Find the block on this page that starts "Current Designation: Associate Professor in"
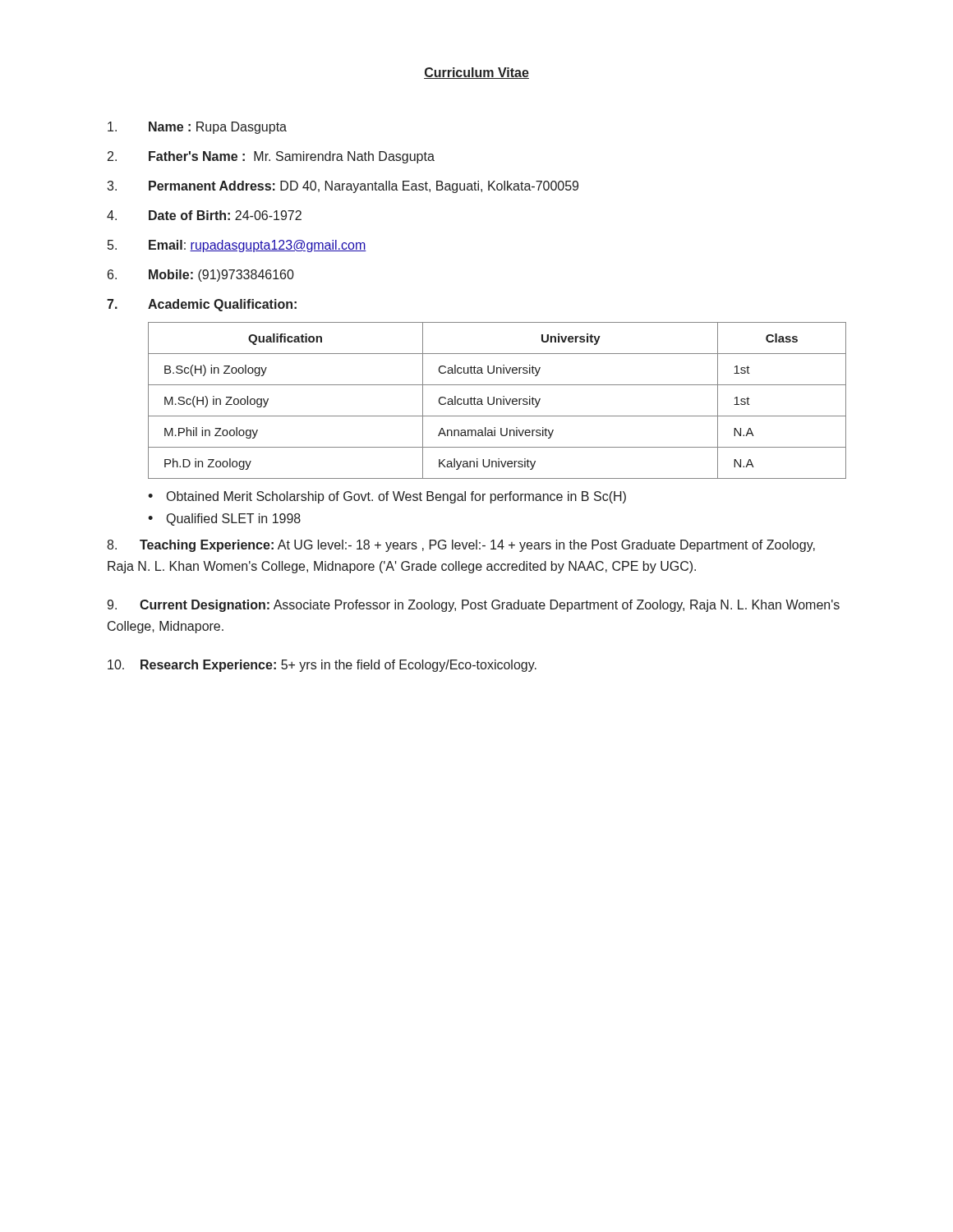This screenshot has height=1232, width=953. 473,614
